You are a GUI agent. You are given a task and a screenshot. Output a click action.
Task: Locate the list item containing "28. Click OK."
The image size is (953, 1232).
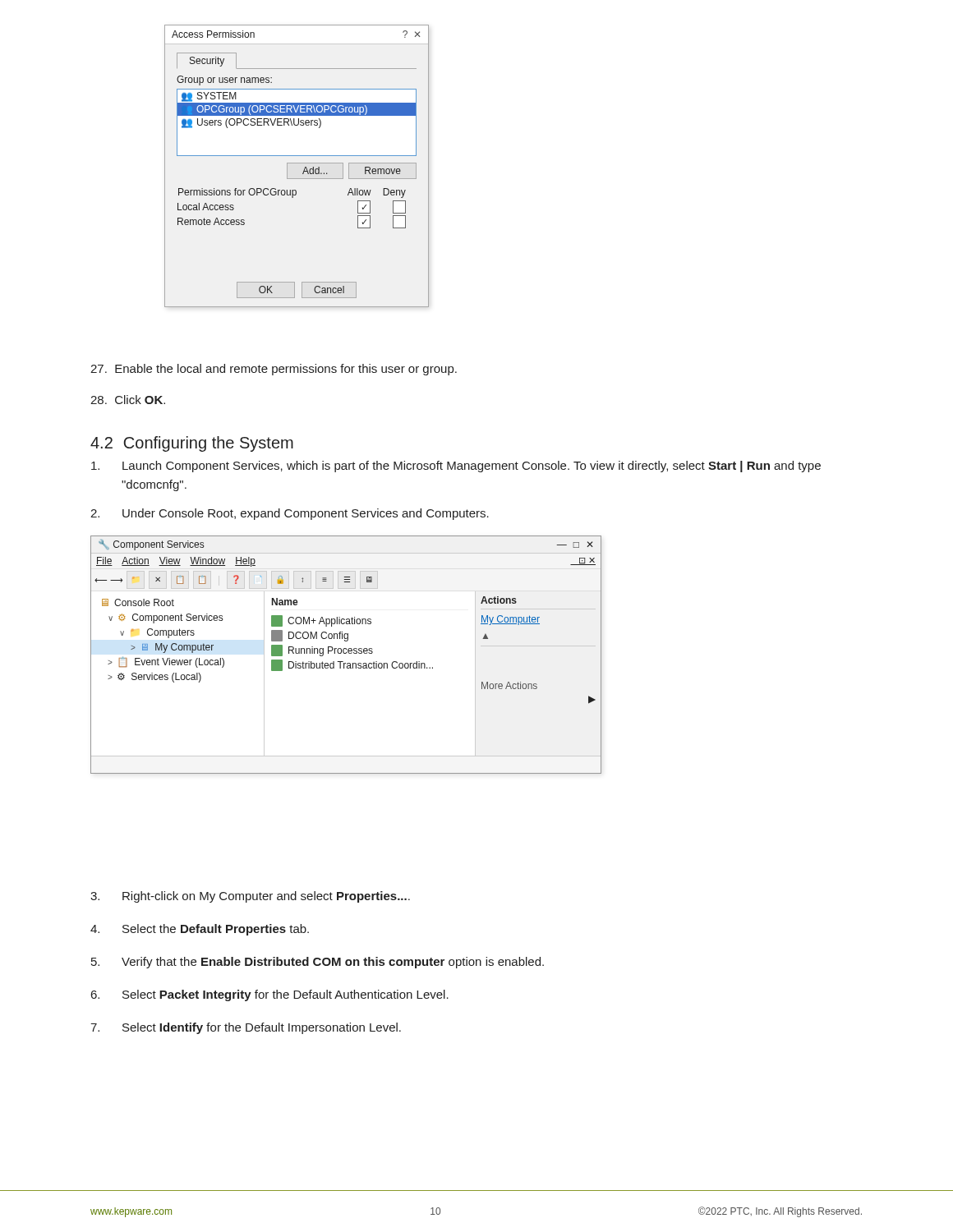128,400
